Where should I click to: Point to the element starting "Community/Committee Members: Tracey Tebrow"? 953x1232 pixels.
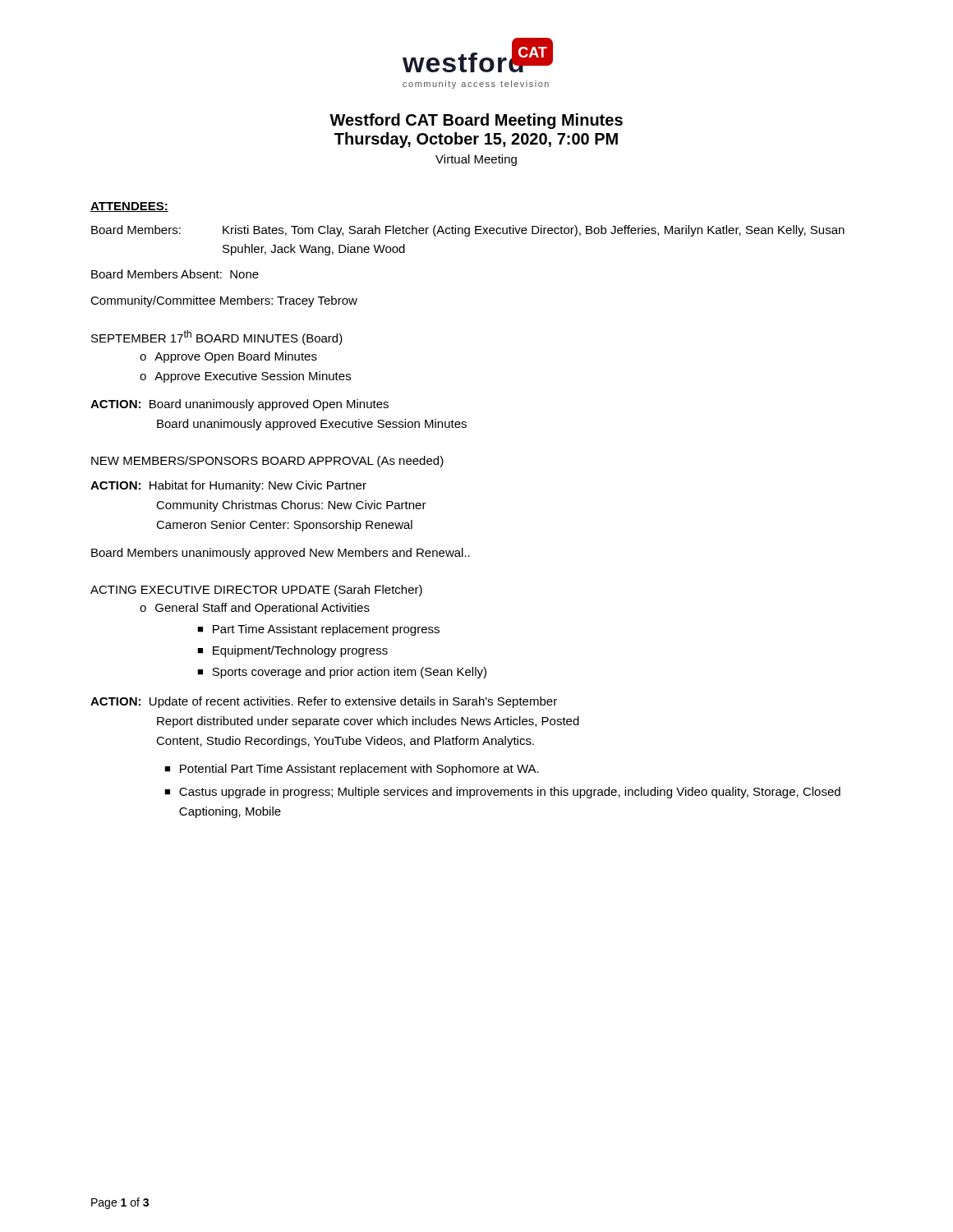pyautogui.click(x=224, y=300)
